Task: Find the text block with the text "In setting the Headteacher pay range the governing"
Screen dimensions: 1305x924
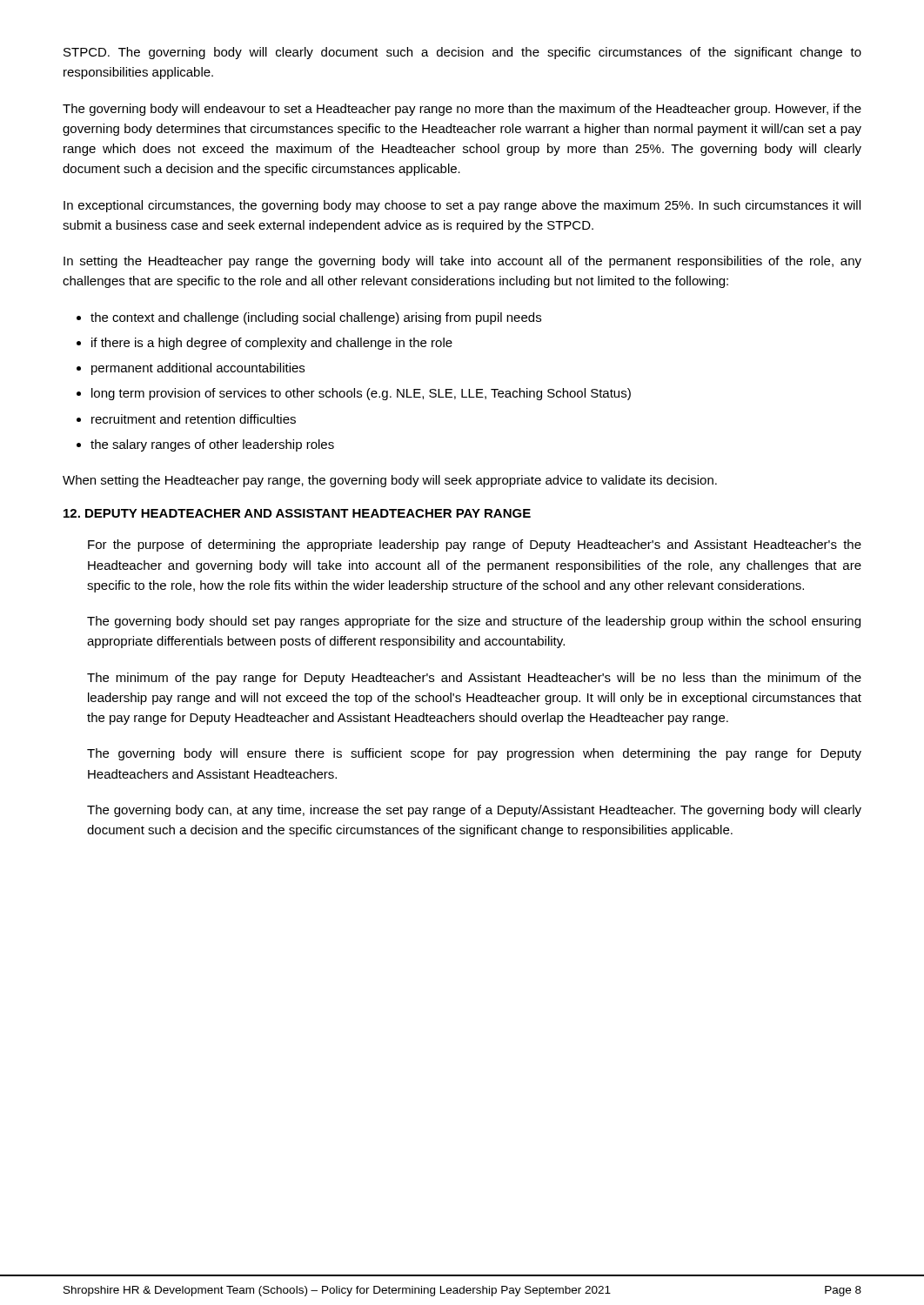Action: click(462, 271)
